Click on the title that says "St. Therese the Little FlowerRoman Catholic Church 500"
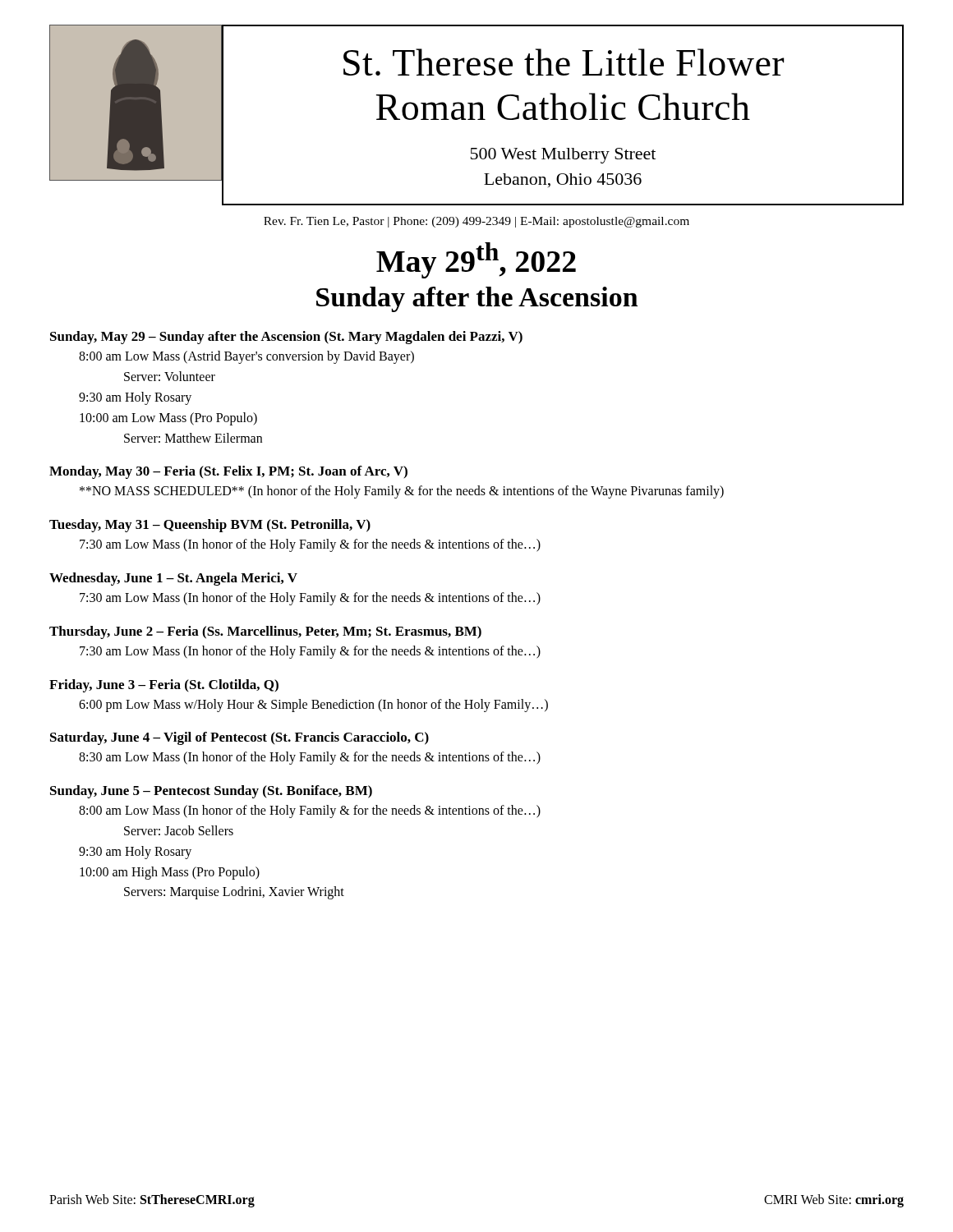The image size is (953, 1232). [563, 117]
